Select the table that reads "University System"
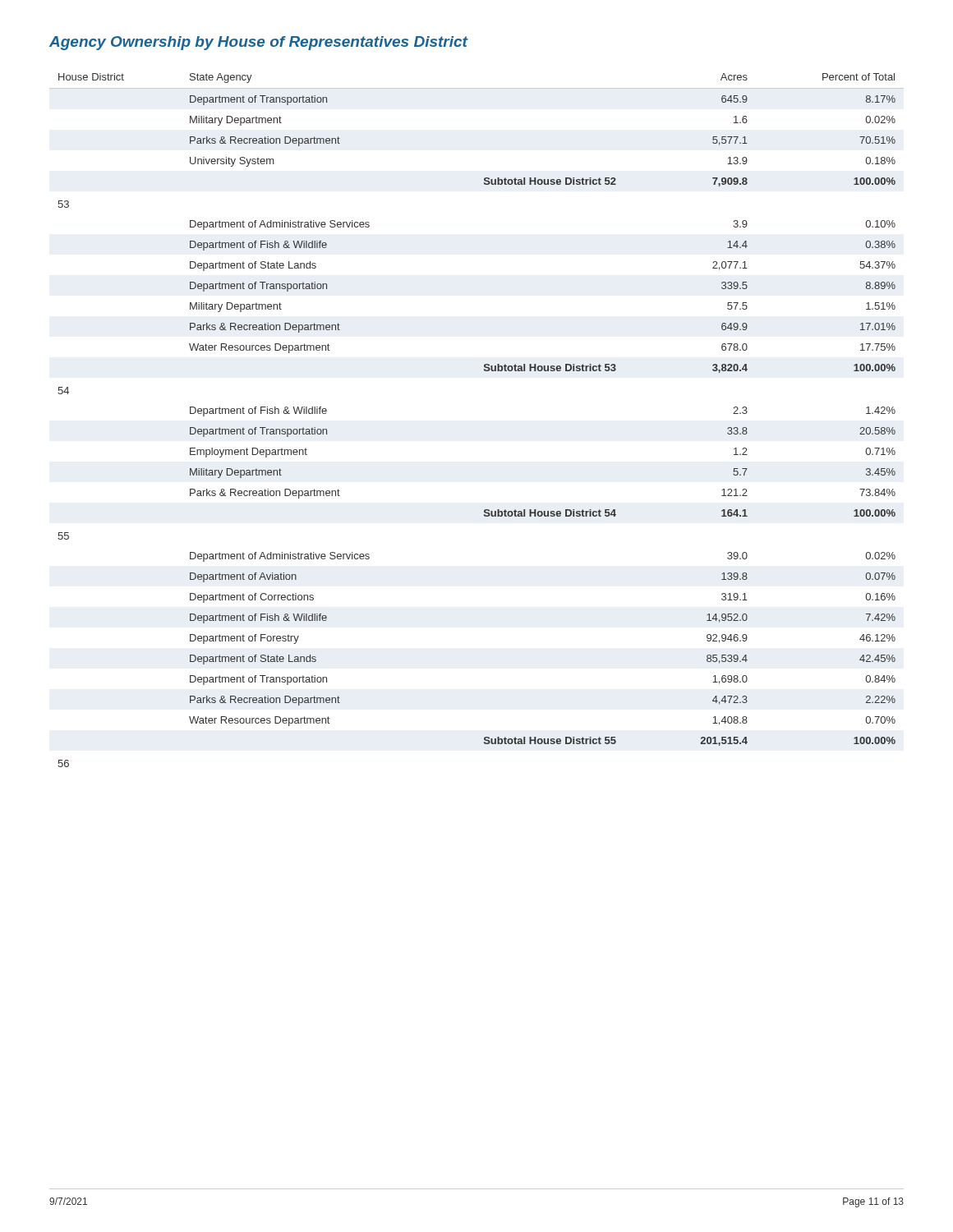Viewport: 953px width, 1232px height. [476, 419]
